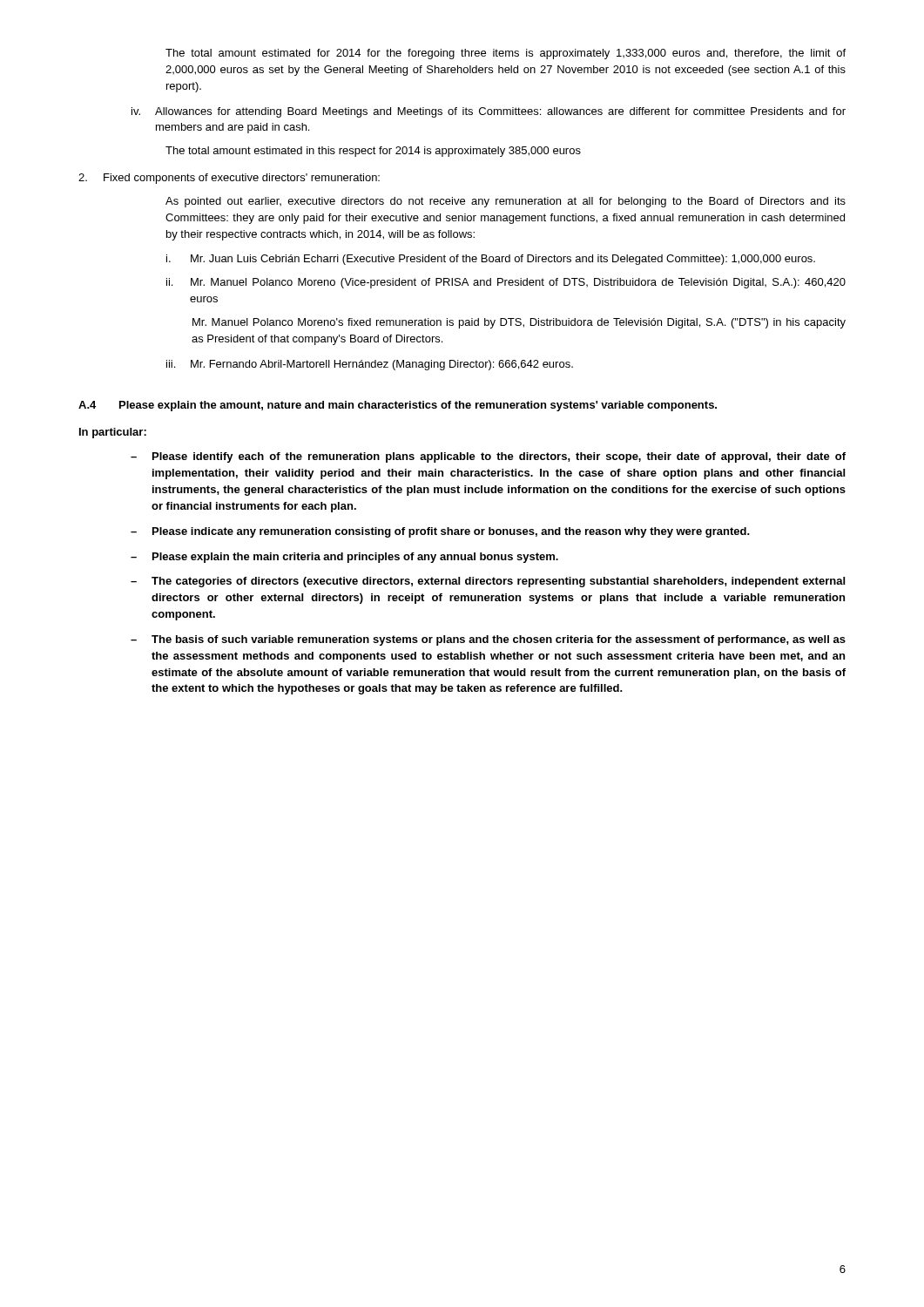This screenshot has width=924, height=1307.
Task: Navigate to the region starting "i. Mr. Juan Luis Cebrián Echarri (Executive"
Action: click(x=506, y=260)
